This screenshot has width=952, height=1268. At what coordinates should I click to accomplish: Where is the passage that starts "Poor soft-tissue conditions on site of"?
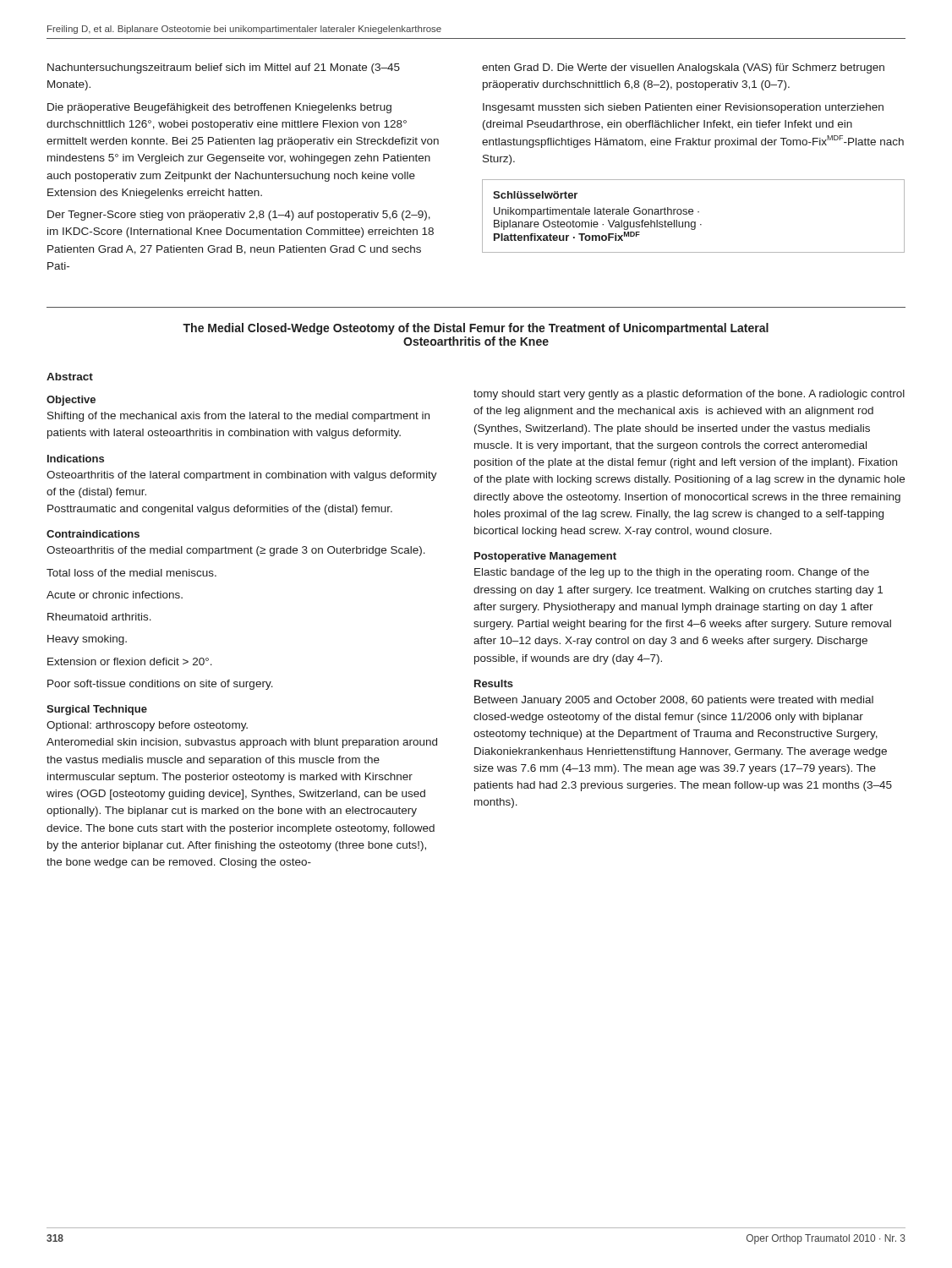coord(243,684)
